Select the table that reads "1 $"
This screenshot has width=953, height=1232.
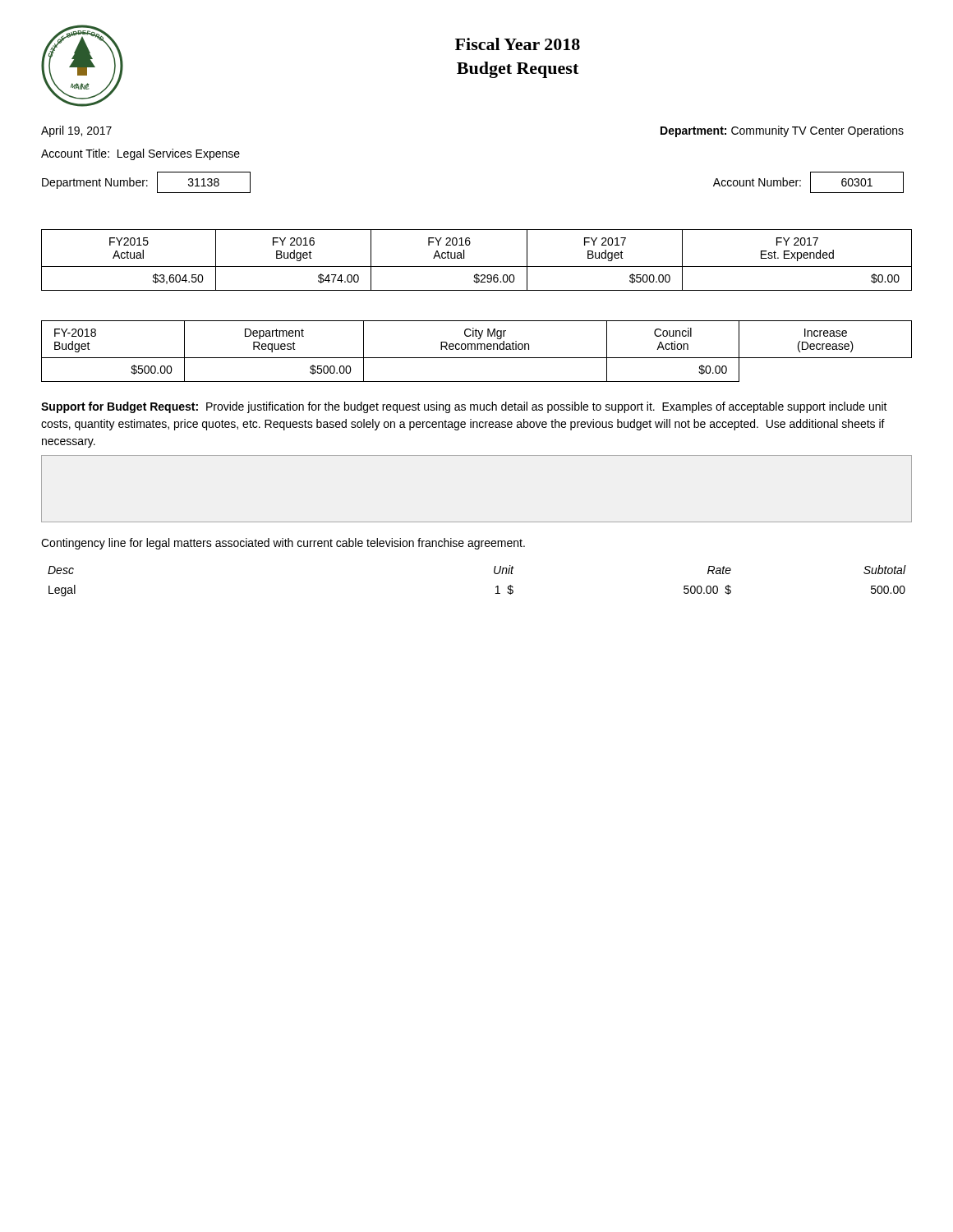point(476,576)
